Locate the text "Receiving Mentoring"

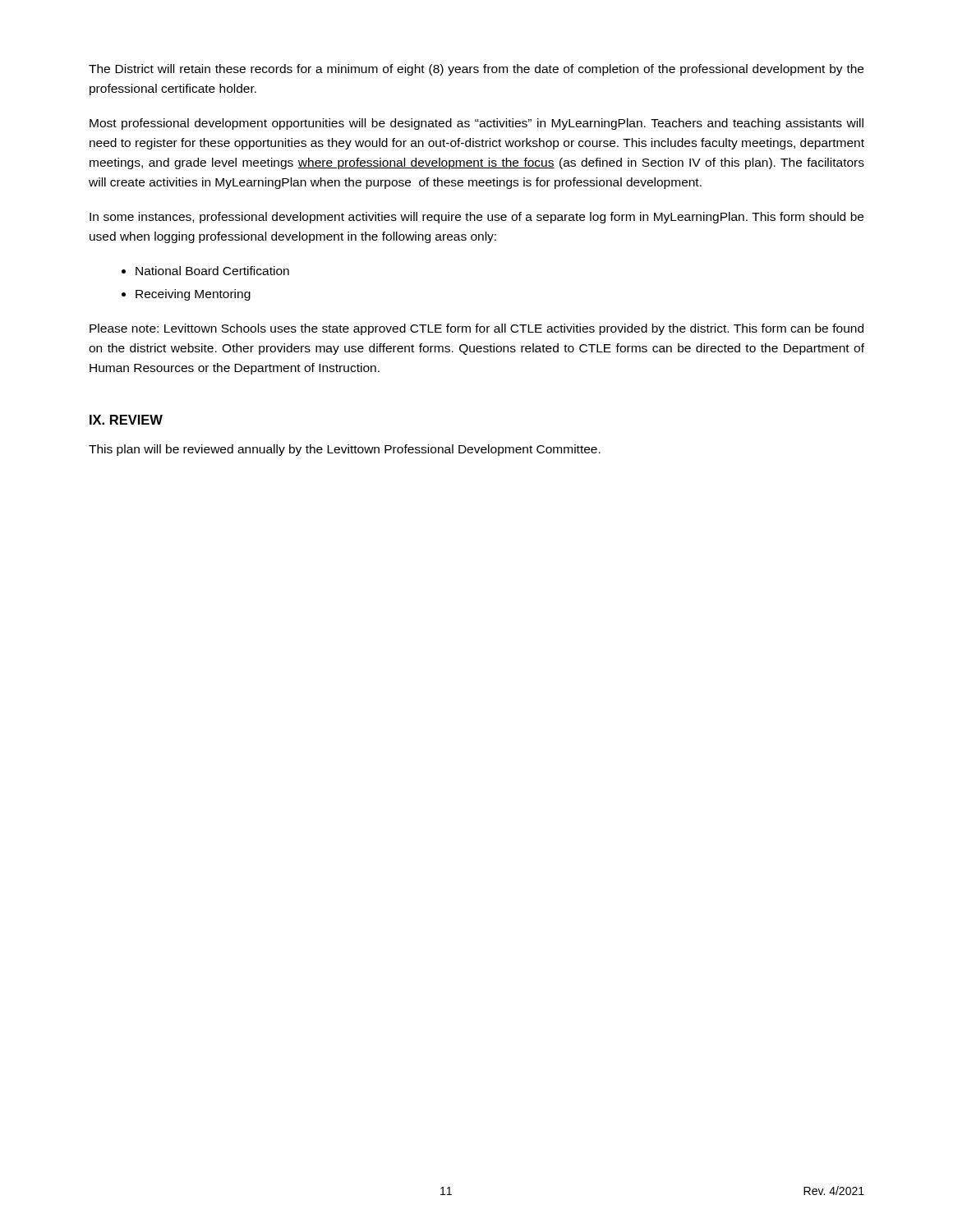[186, 295]
